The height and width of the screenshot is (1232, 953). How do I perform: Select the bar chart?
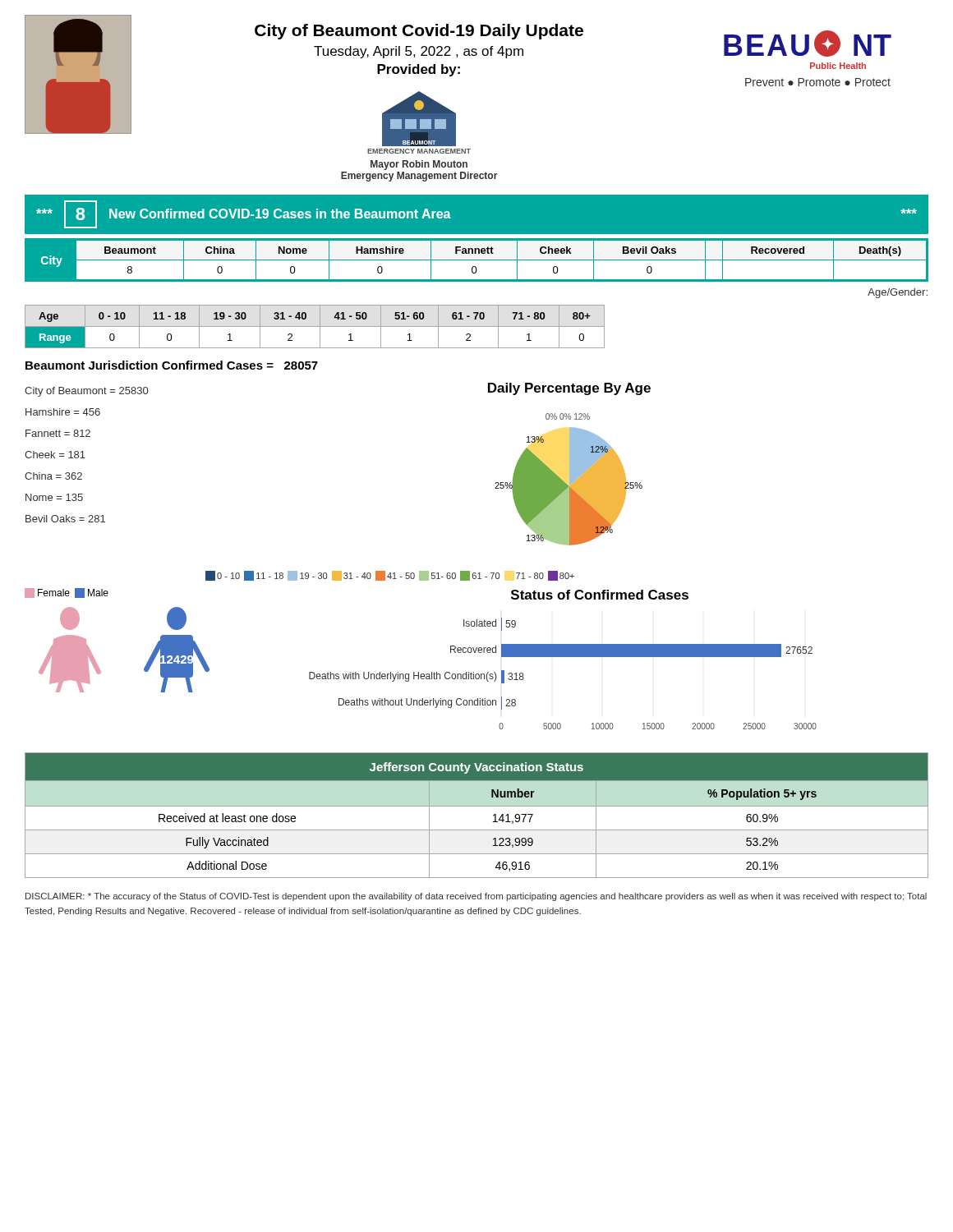[600, 664]
